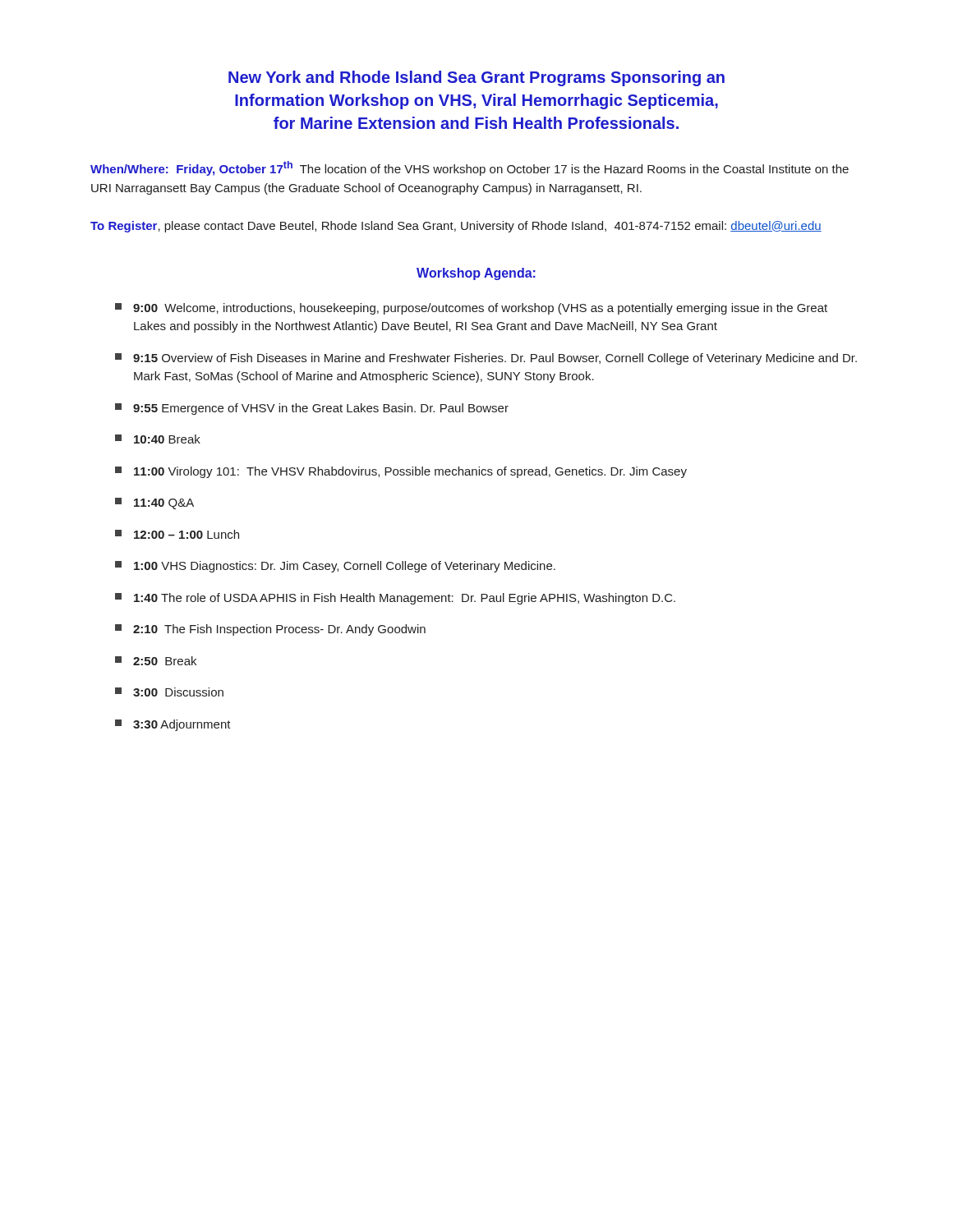Select the list item containing "9:15 Overview of Fish"
The height and width of the screenshot is (1232, 953).
pyautogui.click(x=489, y=367)
